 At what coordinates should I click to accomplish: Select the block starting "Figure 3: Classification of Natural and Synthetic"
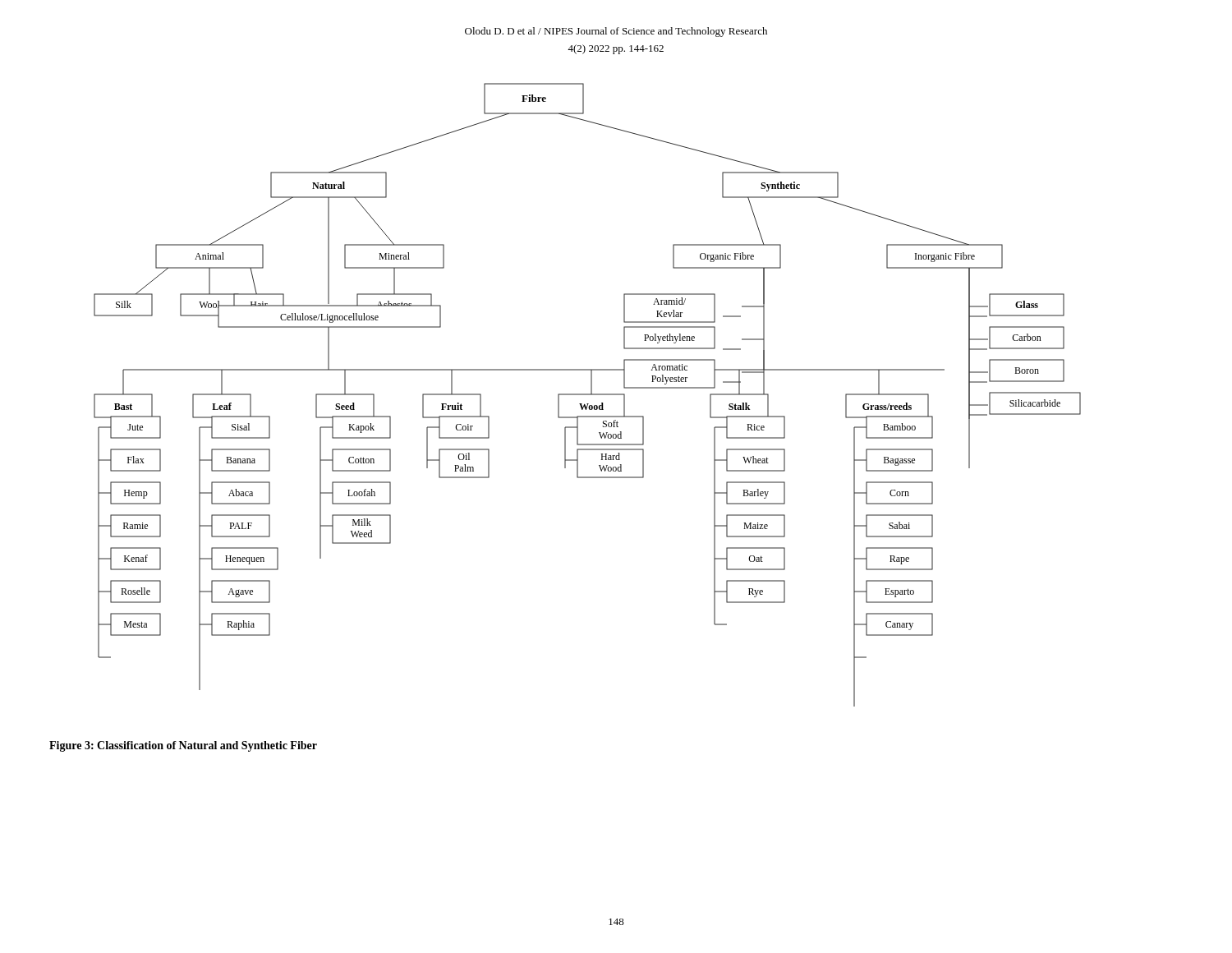pos(183,746)
